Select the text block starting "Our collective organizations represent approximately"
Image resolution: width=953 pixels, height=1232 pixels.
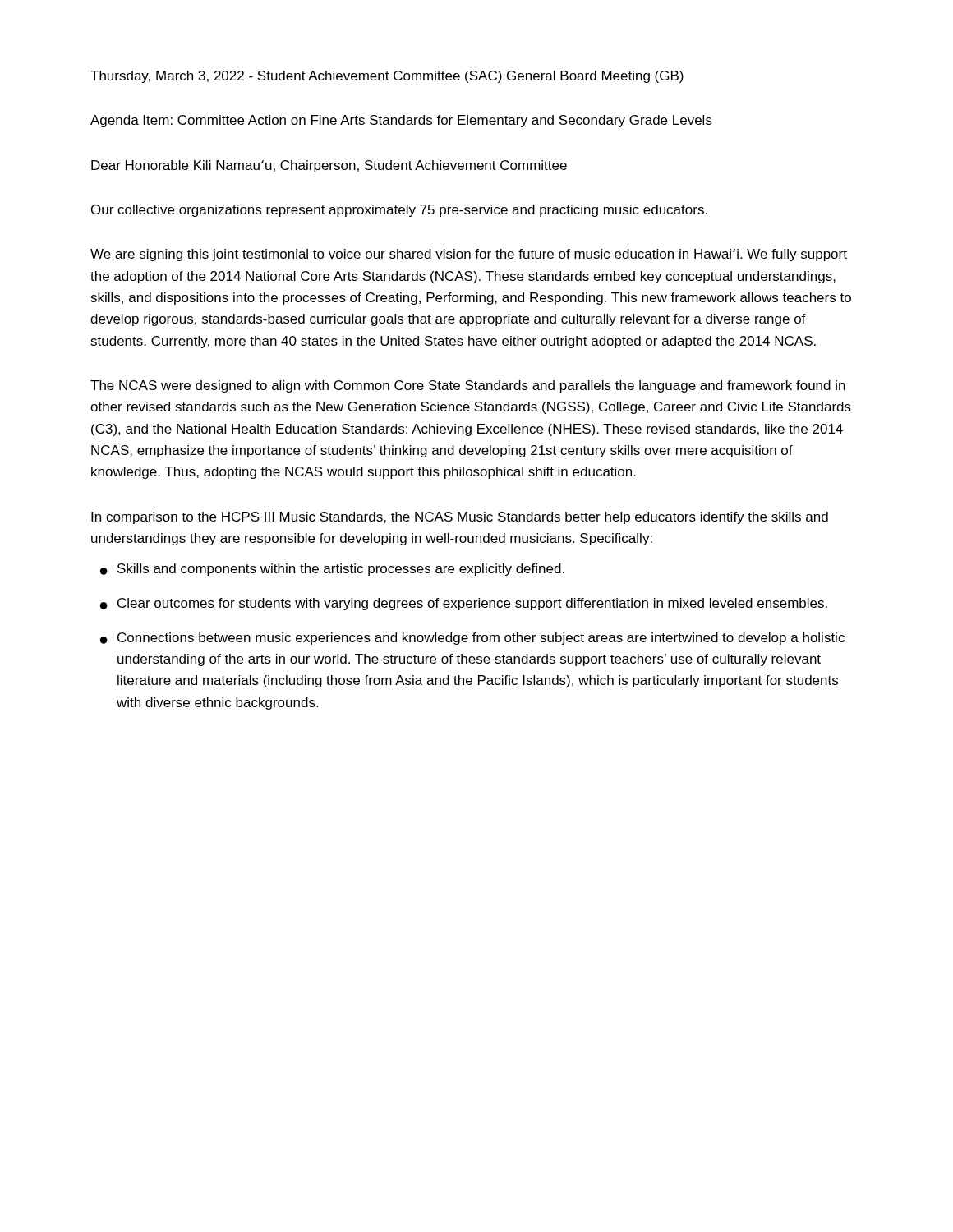tap(399, 210)
